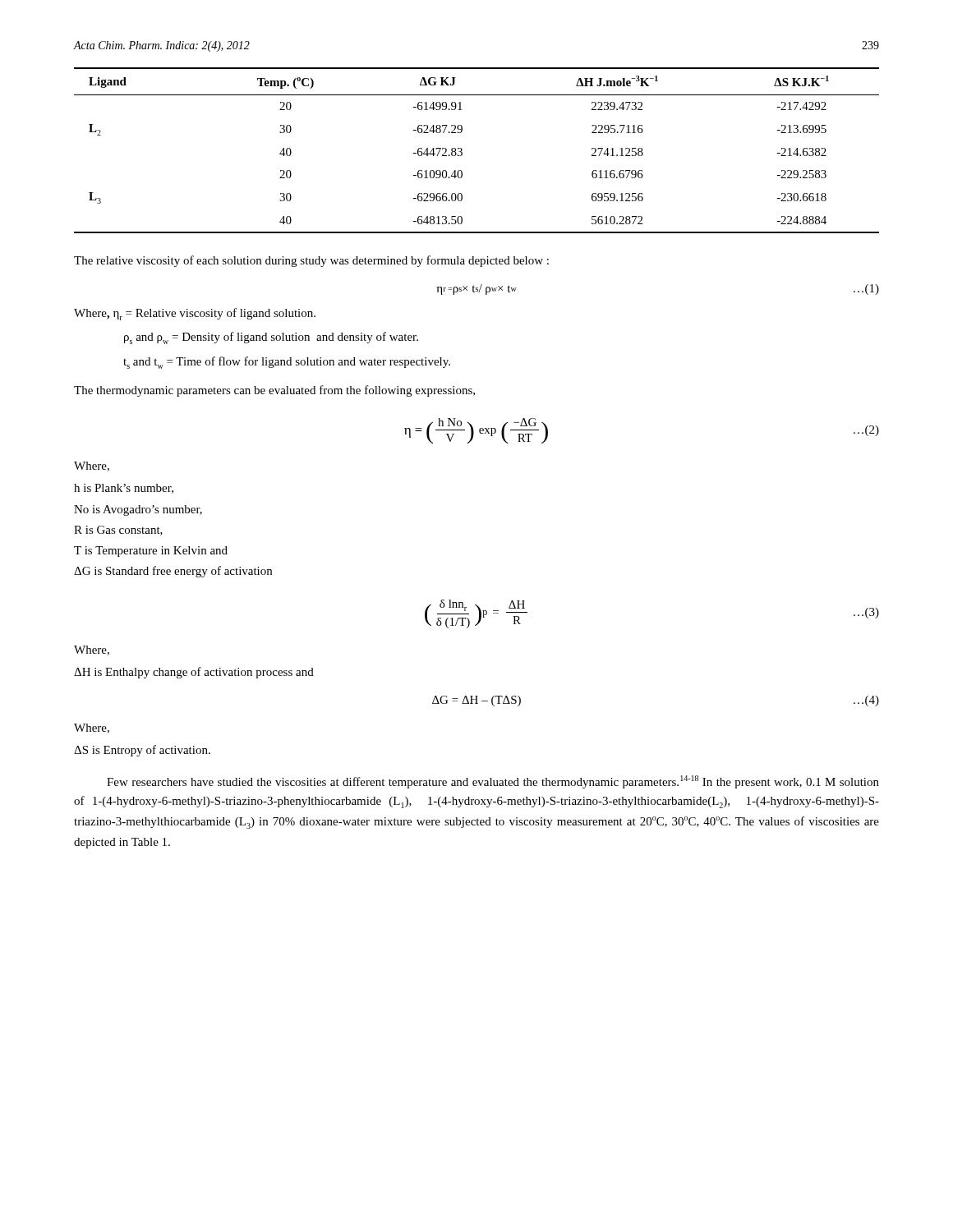The image size is (953, 1232).
Task: Click on the text block with the text "Few researchers have"
Action: (476, 811)
